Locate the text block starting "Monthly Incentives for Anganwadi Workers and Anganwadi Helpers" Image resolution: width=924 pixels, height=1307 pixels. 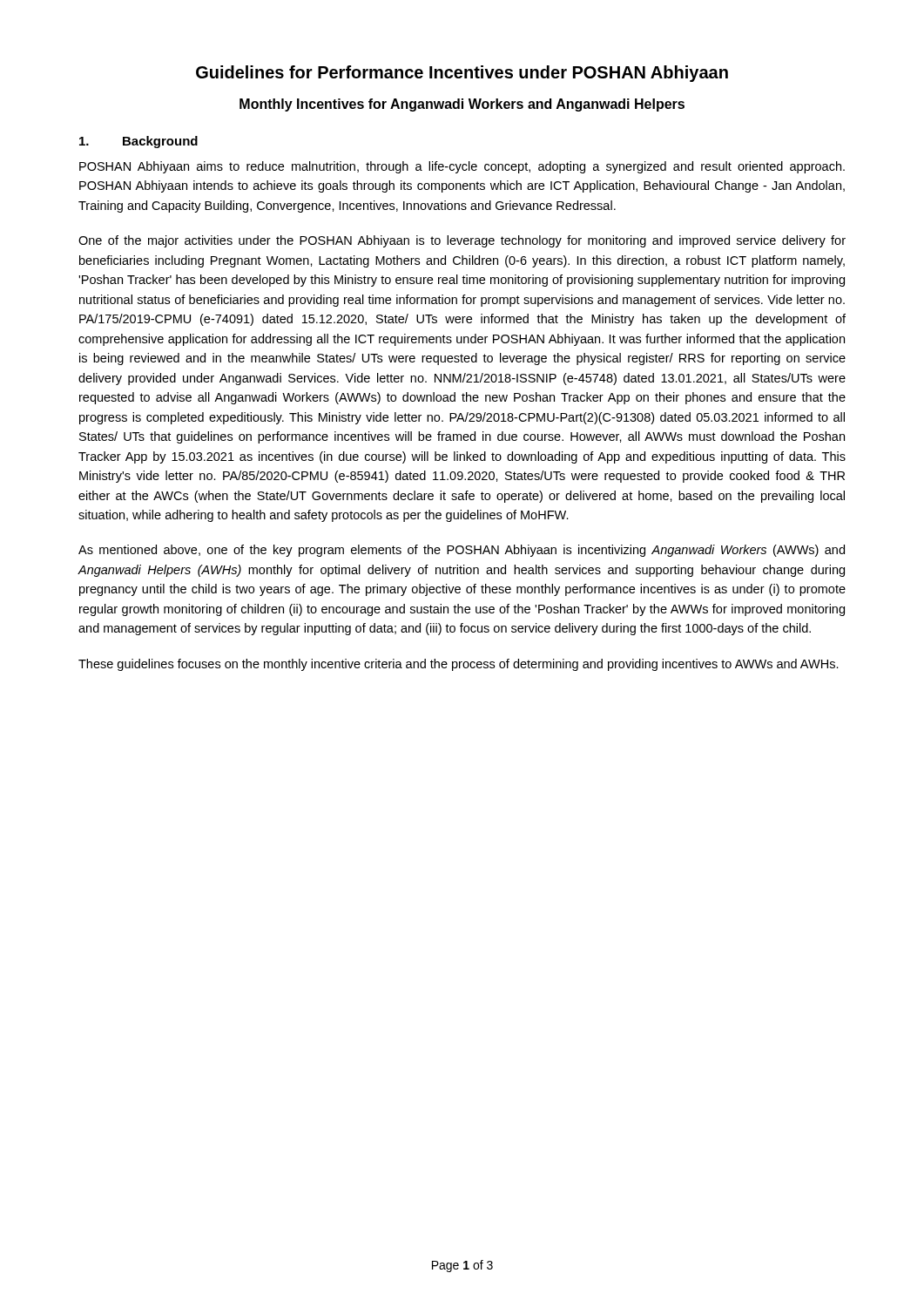pyautogui.click(x=462, y=105)
